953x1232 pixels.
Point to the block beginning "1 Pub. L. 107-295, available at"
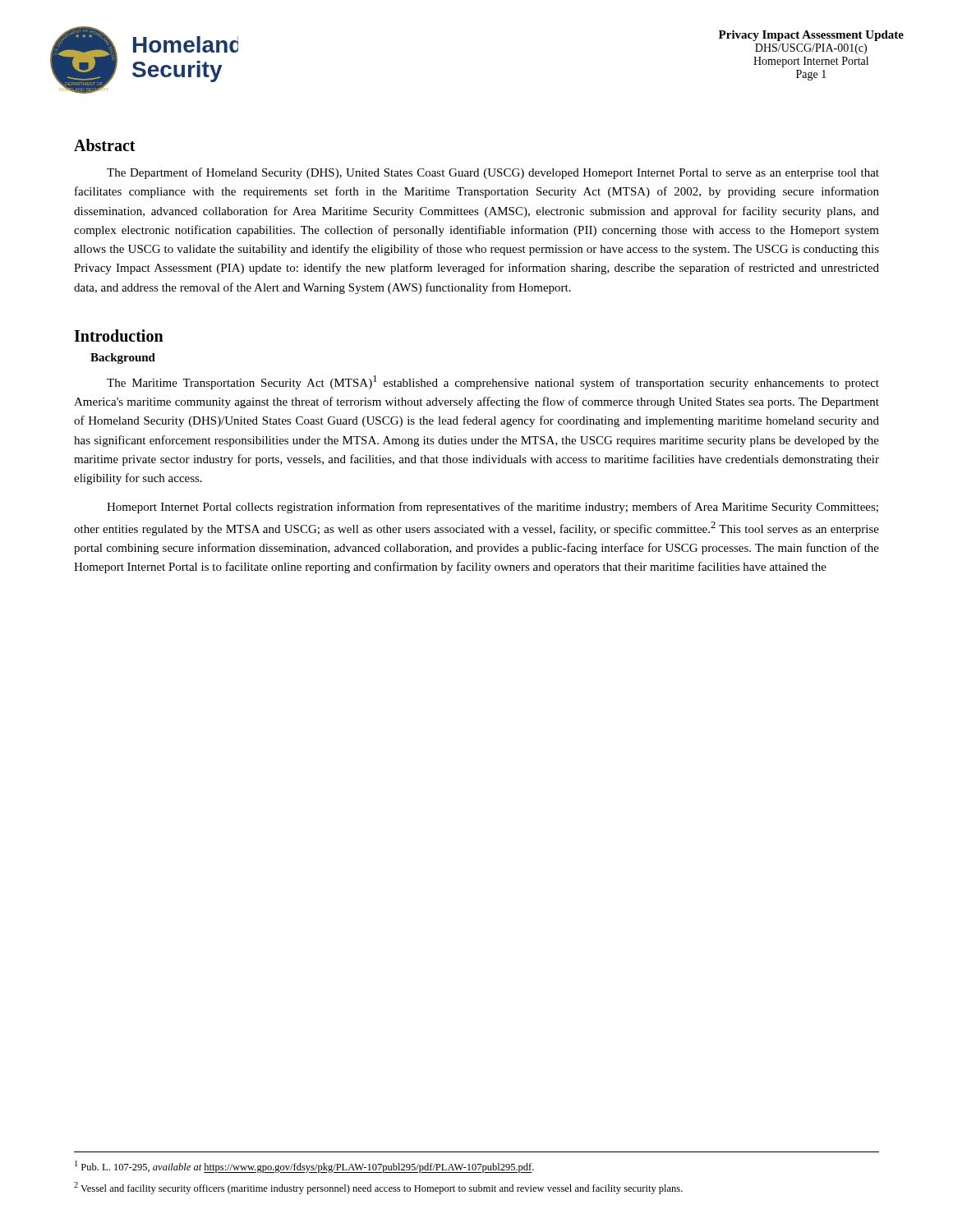304,1166
